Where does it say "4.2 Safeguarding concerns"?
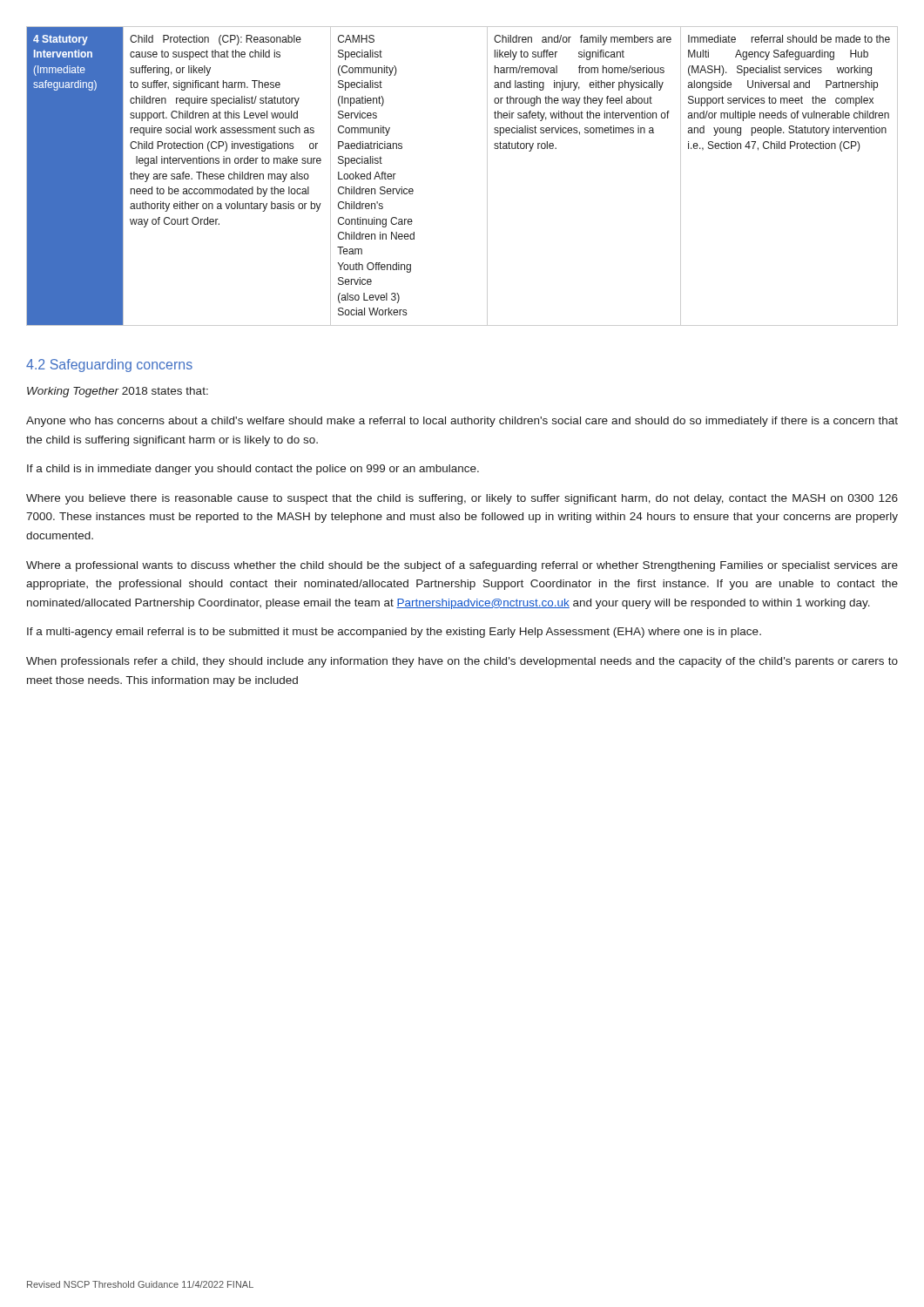The image size is (924, 1307). (x=109, y=365)
